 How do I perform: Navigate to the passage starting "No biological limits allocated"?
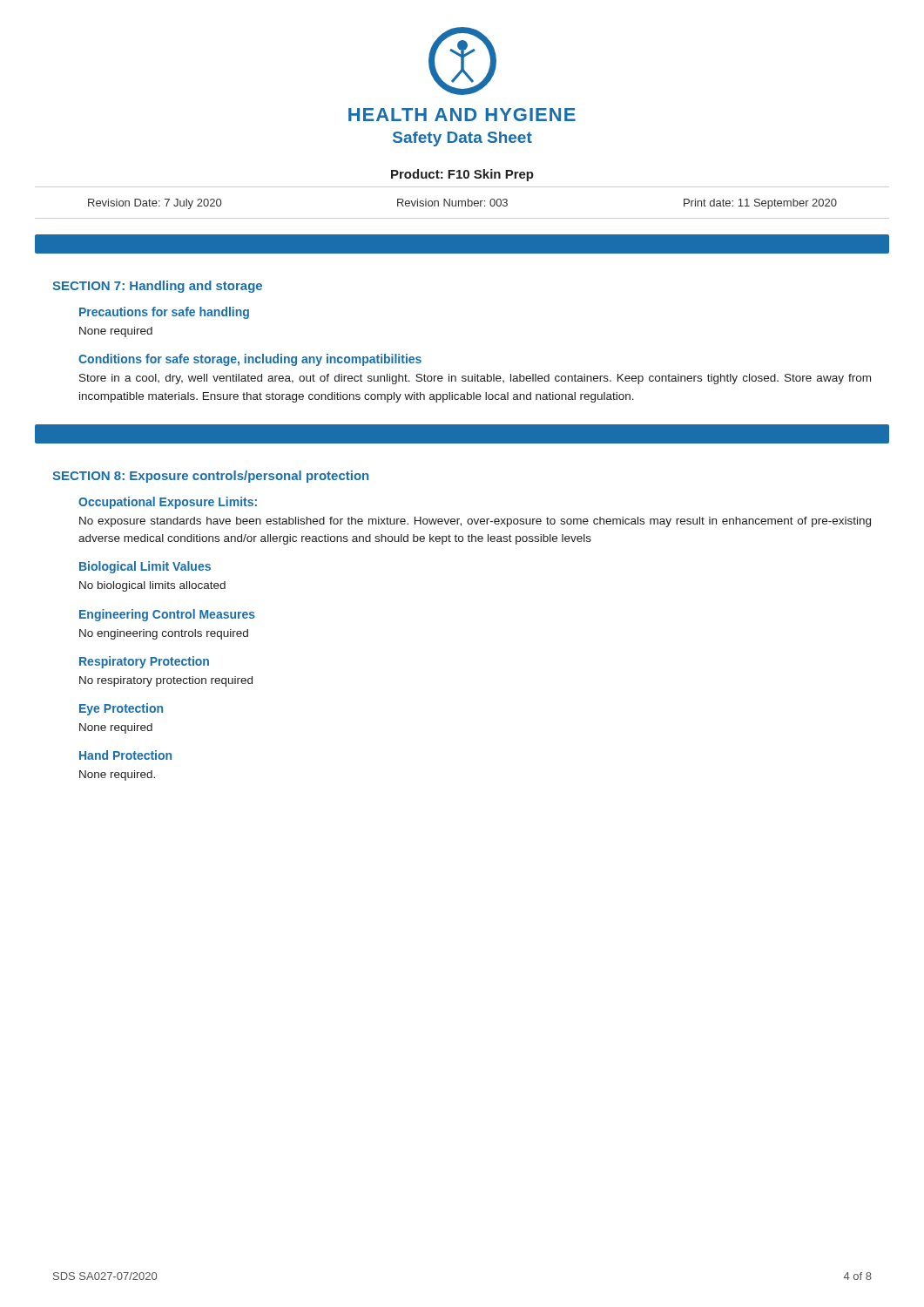tap(152, 585)
